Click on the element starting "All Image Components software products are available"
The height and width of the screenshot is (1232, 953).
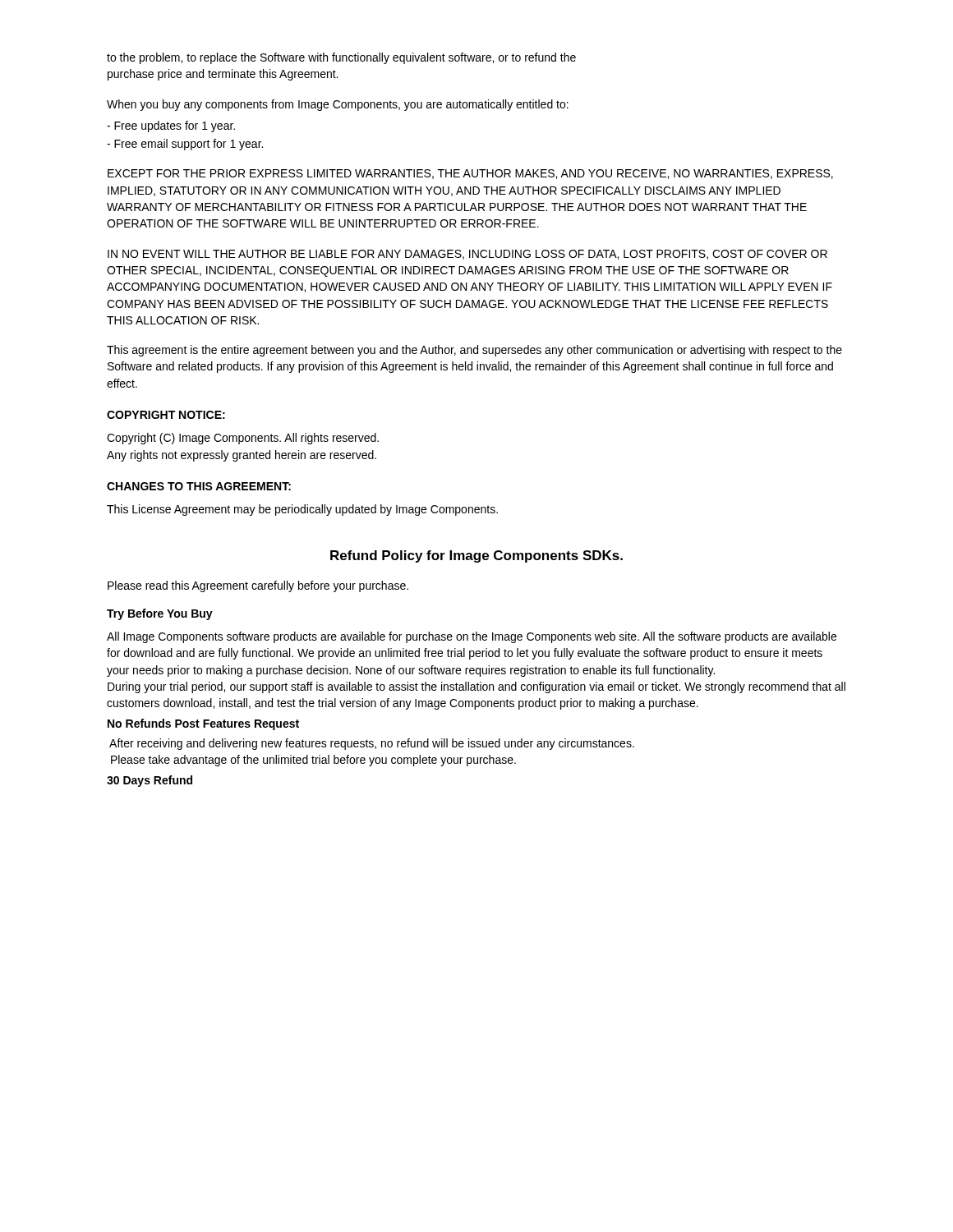click(476, 670)
